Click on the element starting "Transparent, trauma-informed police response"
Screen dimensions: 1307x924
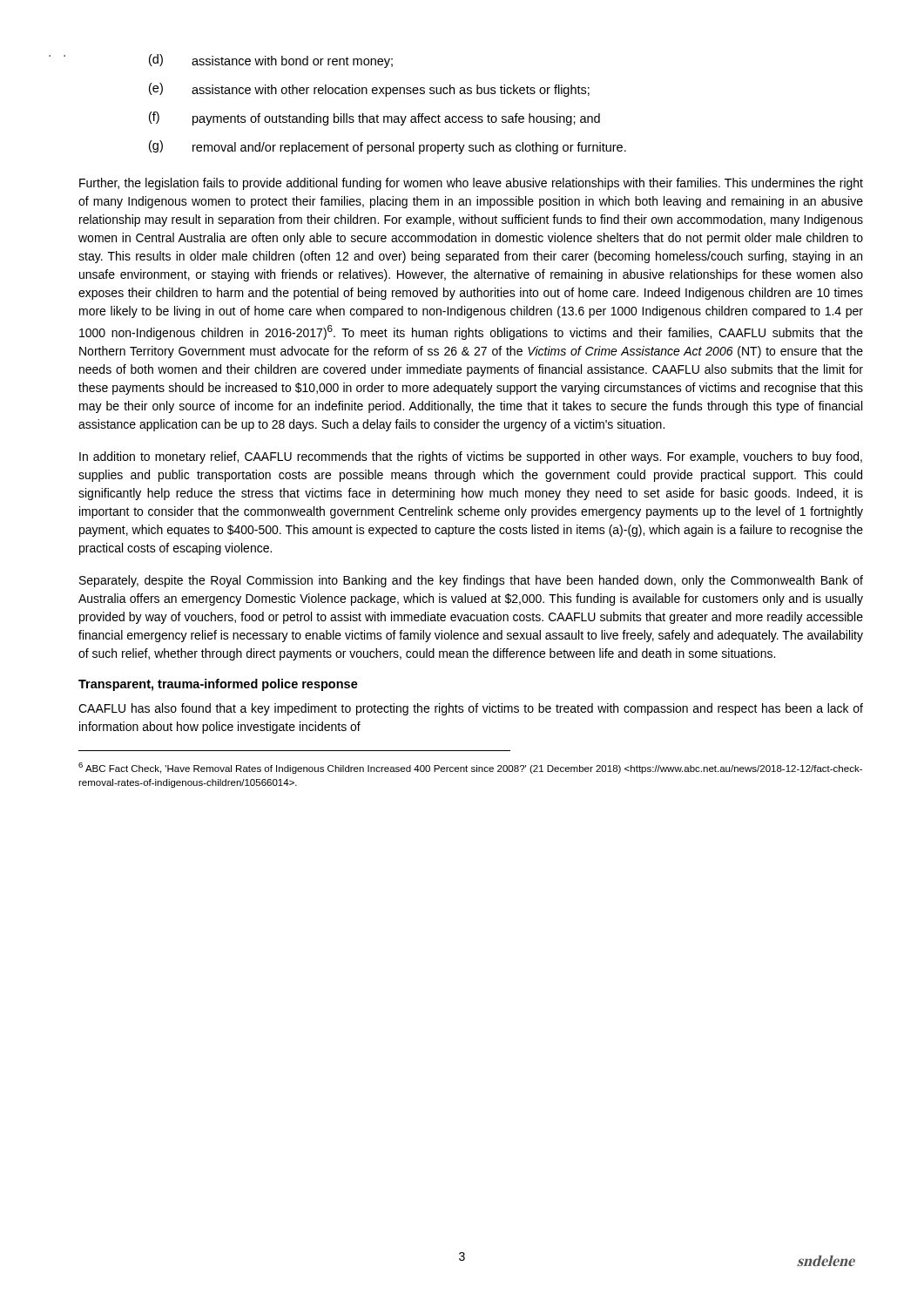click(218, 684)
